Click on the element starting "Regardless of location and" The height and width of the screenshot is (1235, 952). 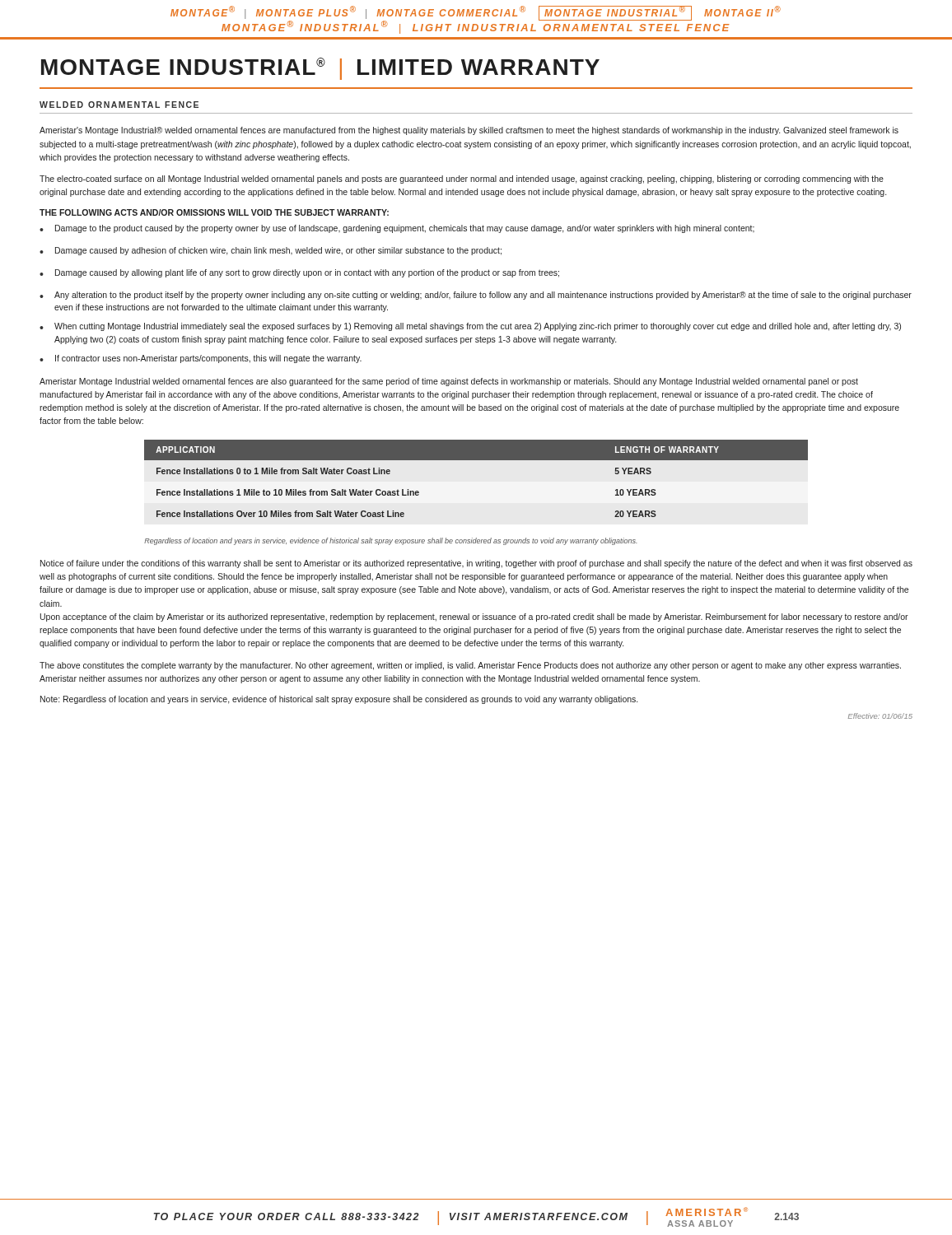(x=391, y=541)
